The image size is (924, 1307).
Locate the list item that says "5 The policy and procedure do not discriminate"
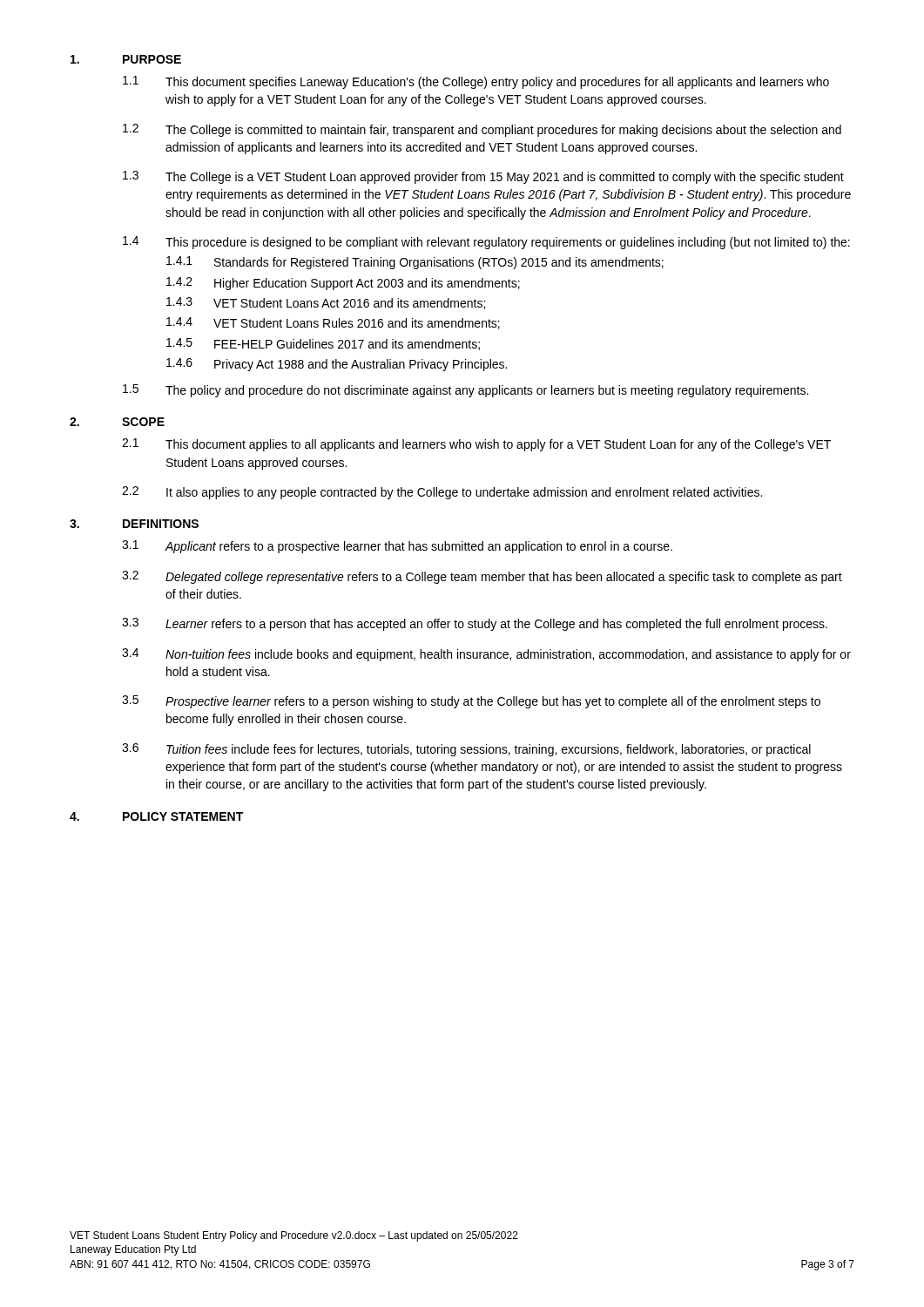(488, 391)
